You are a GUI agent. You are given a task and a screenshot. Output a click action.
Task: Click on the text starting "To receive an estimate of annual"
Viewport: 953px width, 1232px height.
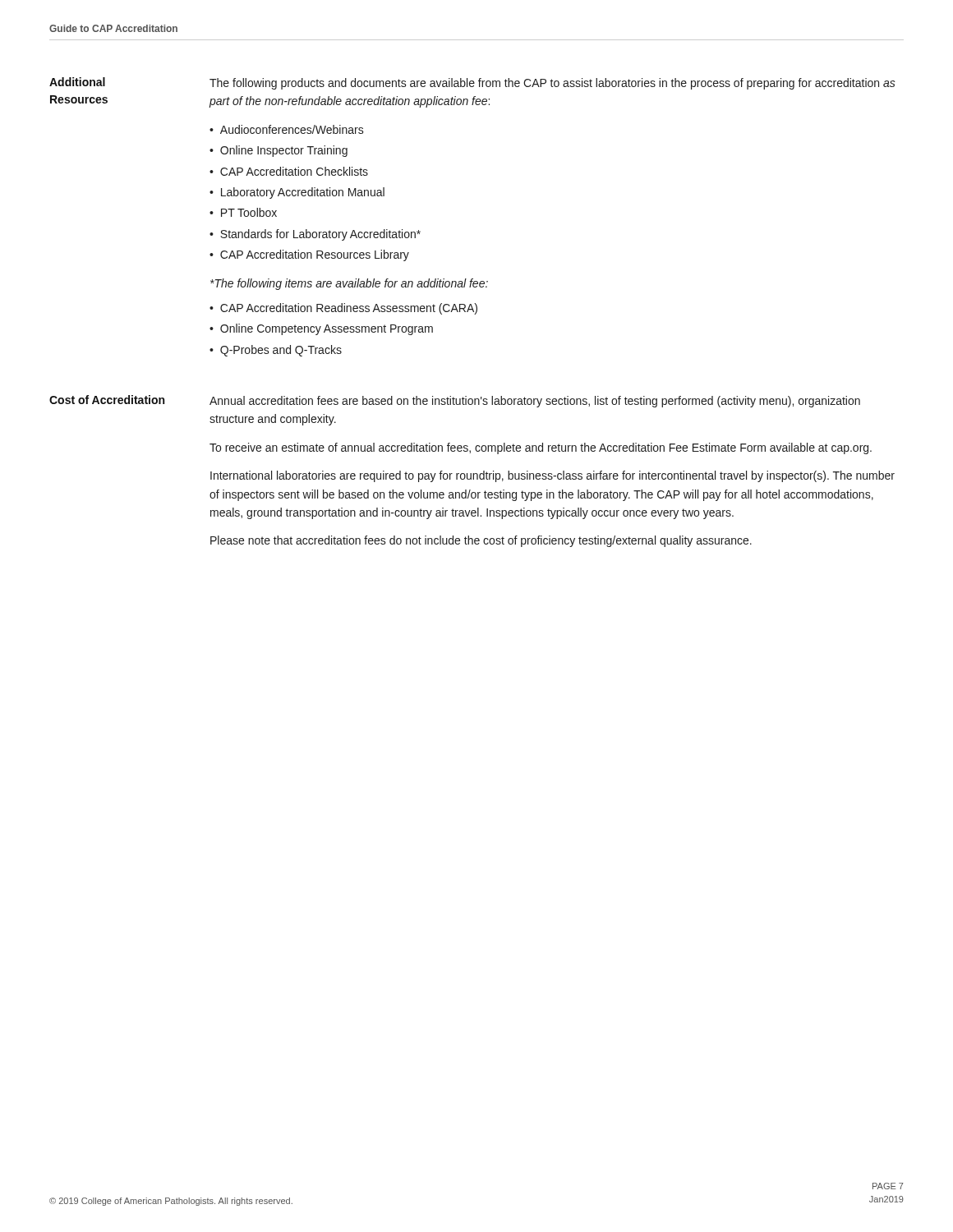point(557,448)
